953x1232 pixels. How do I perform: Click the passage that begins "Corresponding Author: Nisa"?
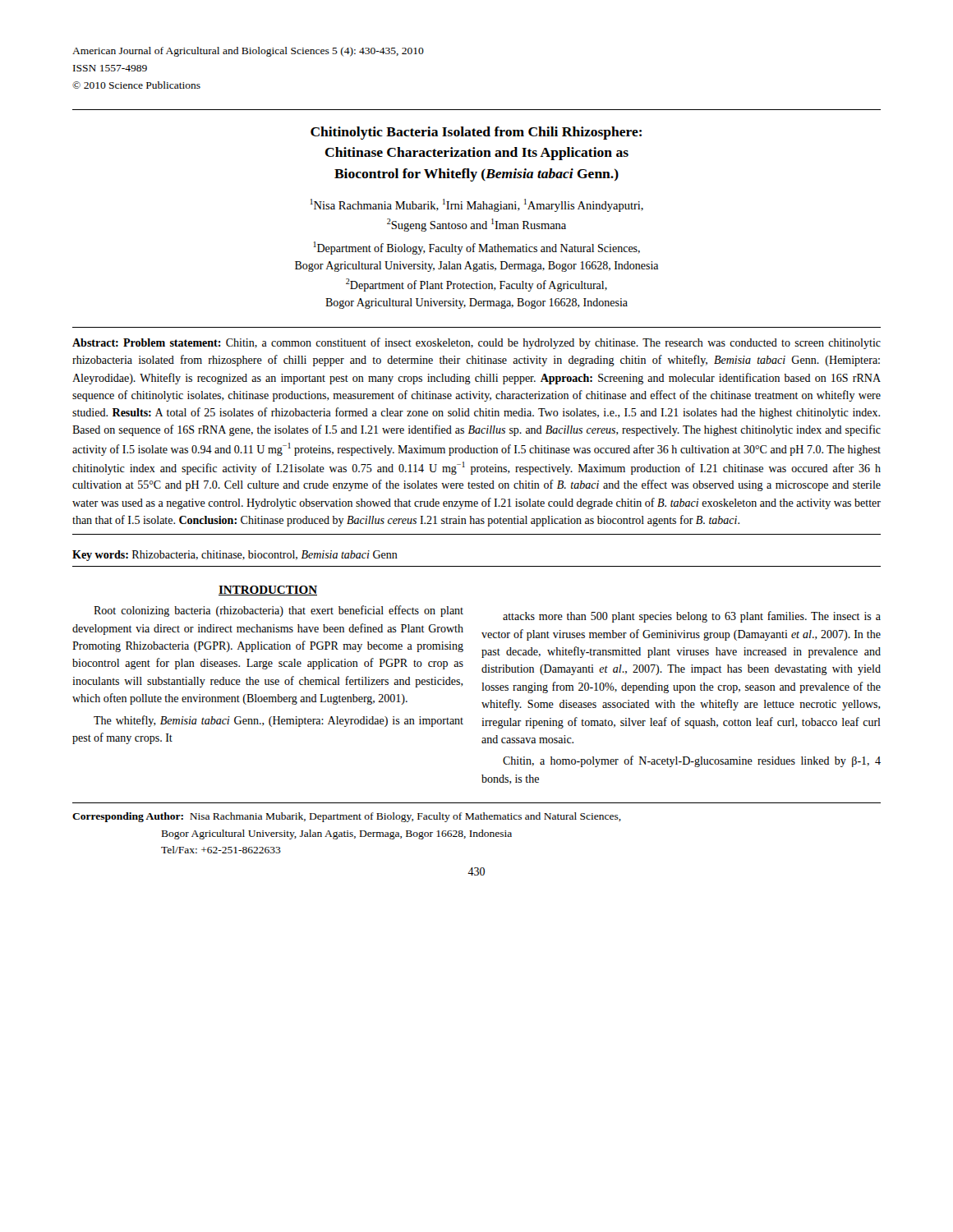(347, 833)
